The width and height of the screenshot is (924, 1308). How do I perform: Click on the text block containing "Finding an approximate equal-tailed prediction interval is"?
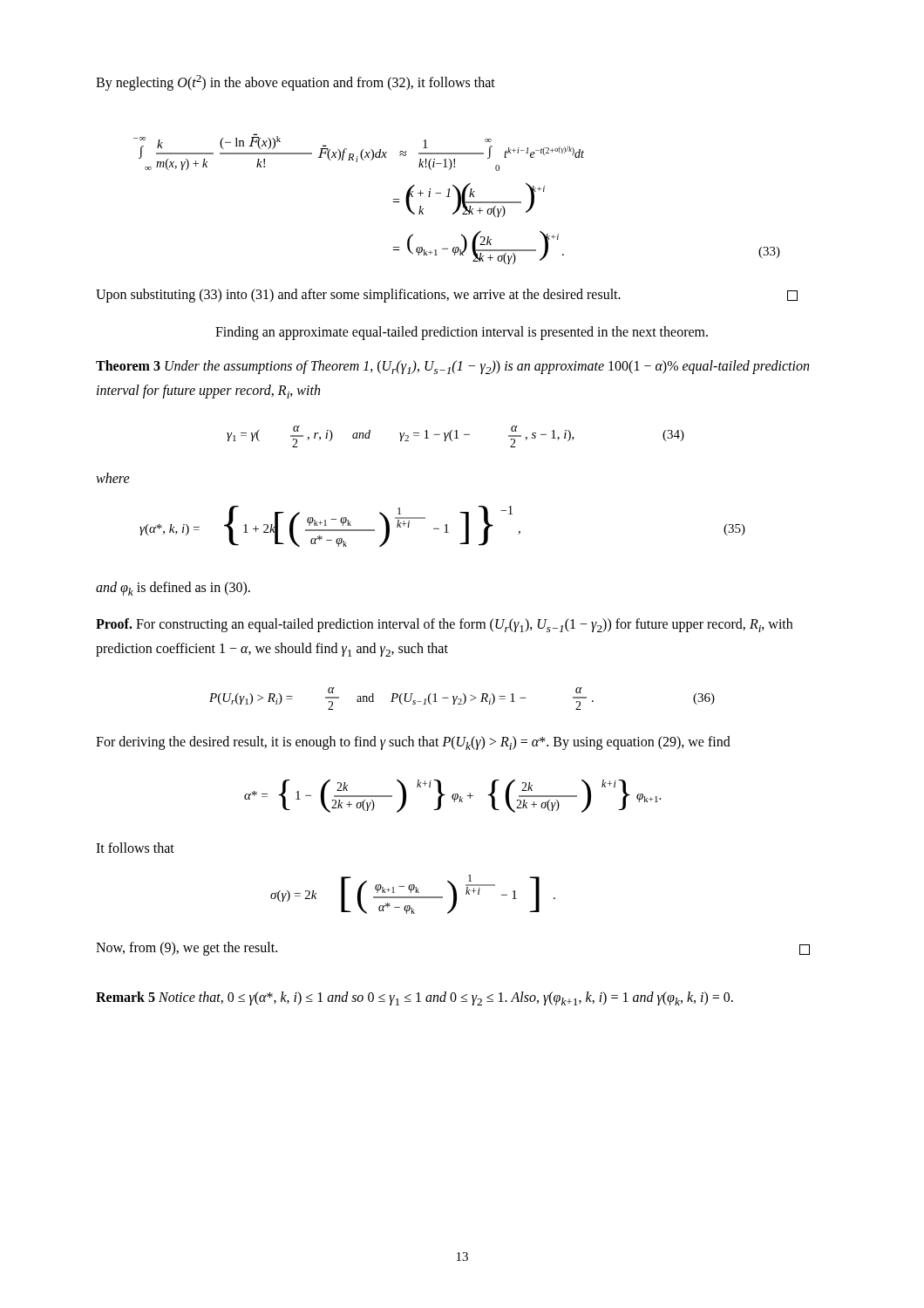[462, 332]
